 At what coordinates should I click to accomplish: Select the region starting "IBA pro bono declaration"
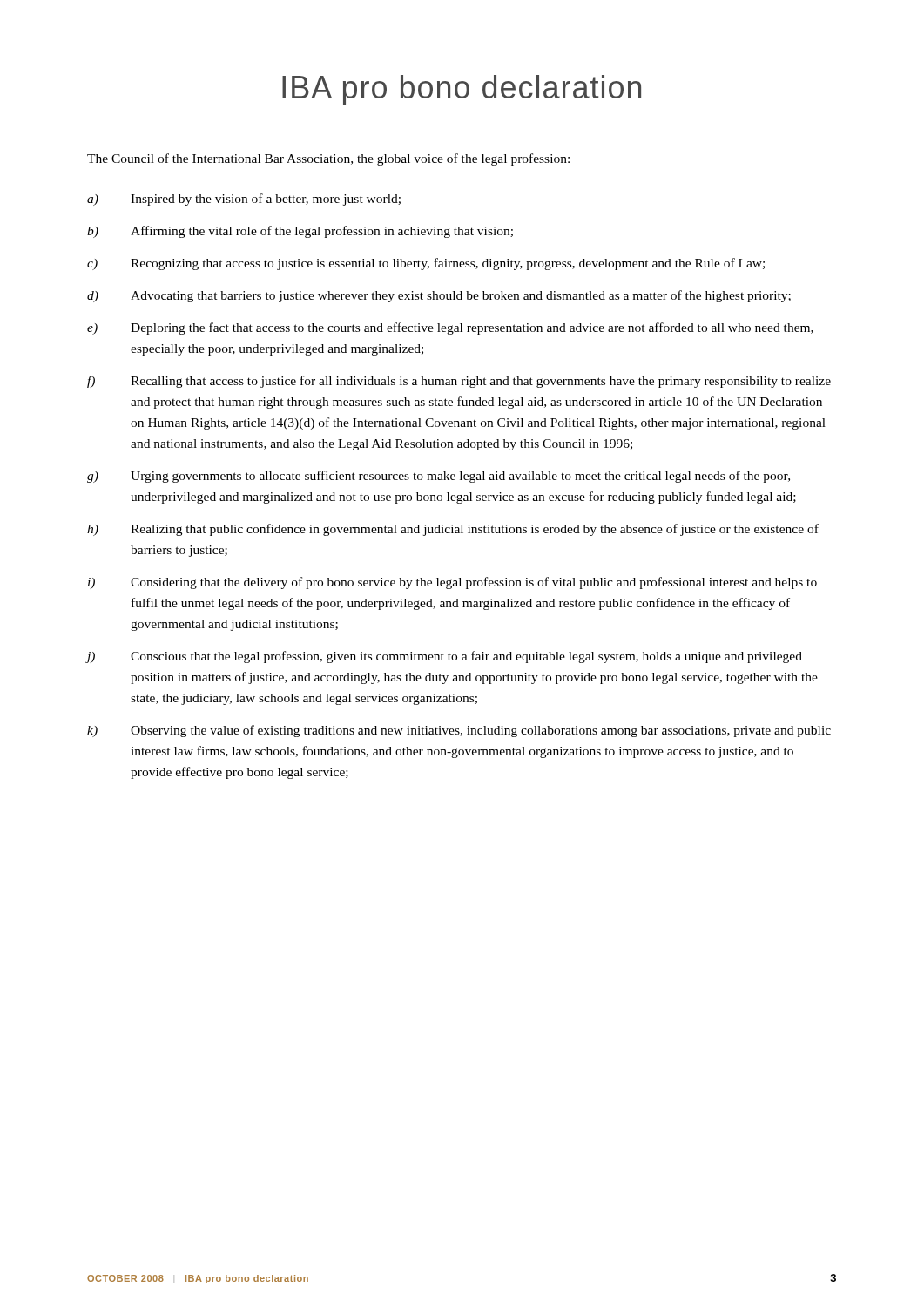(x=462, y=88)
